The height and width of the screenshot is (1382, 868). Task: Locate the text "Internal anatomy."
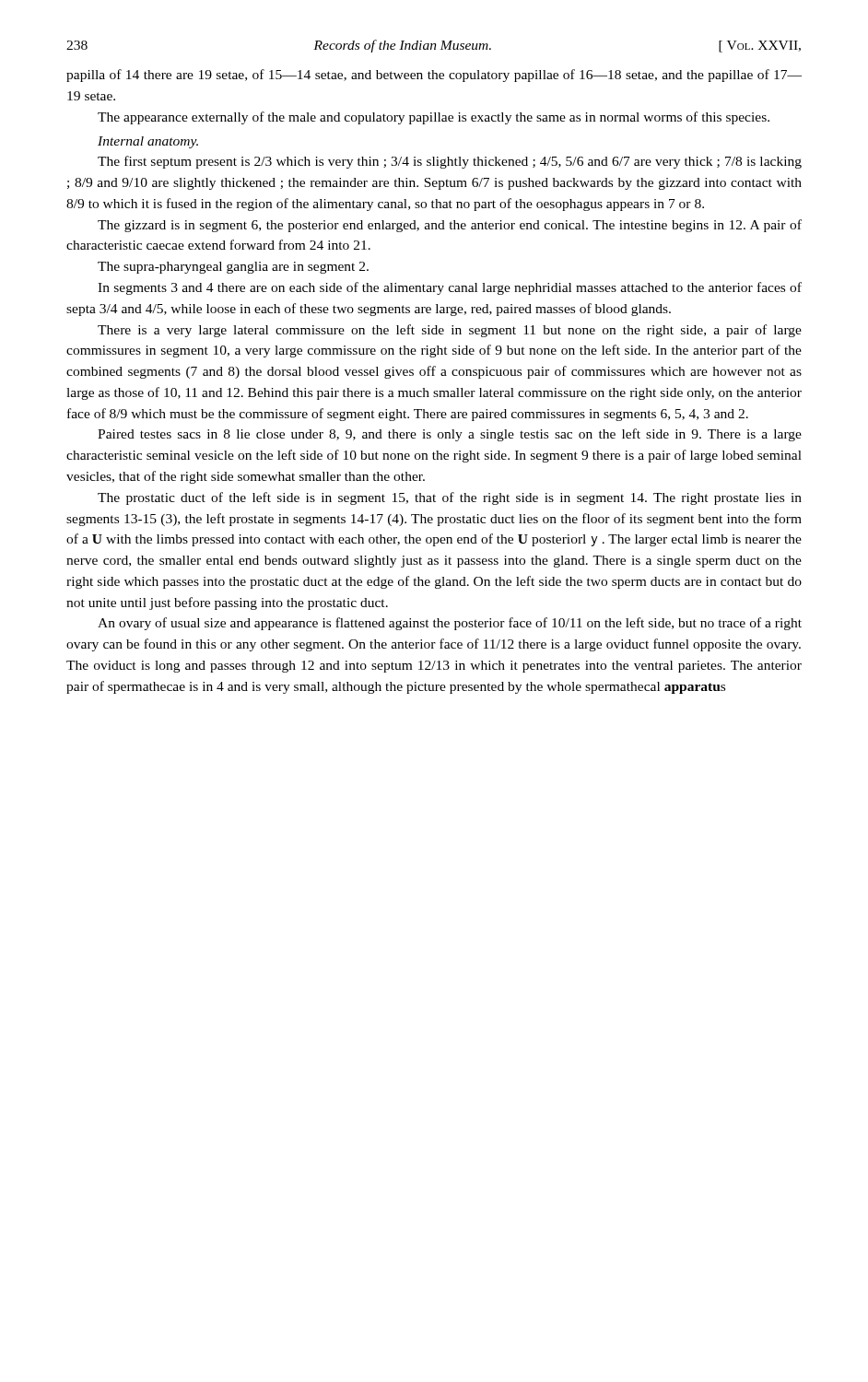[149, 140]
